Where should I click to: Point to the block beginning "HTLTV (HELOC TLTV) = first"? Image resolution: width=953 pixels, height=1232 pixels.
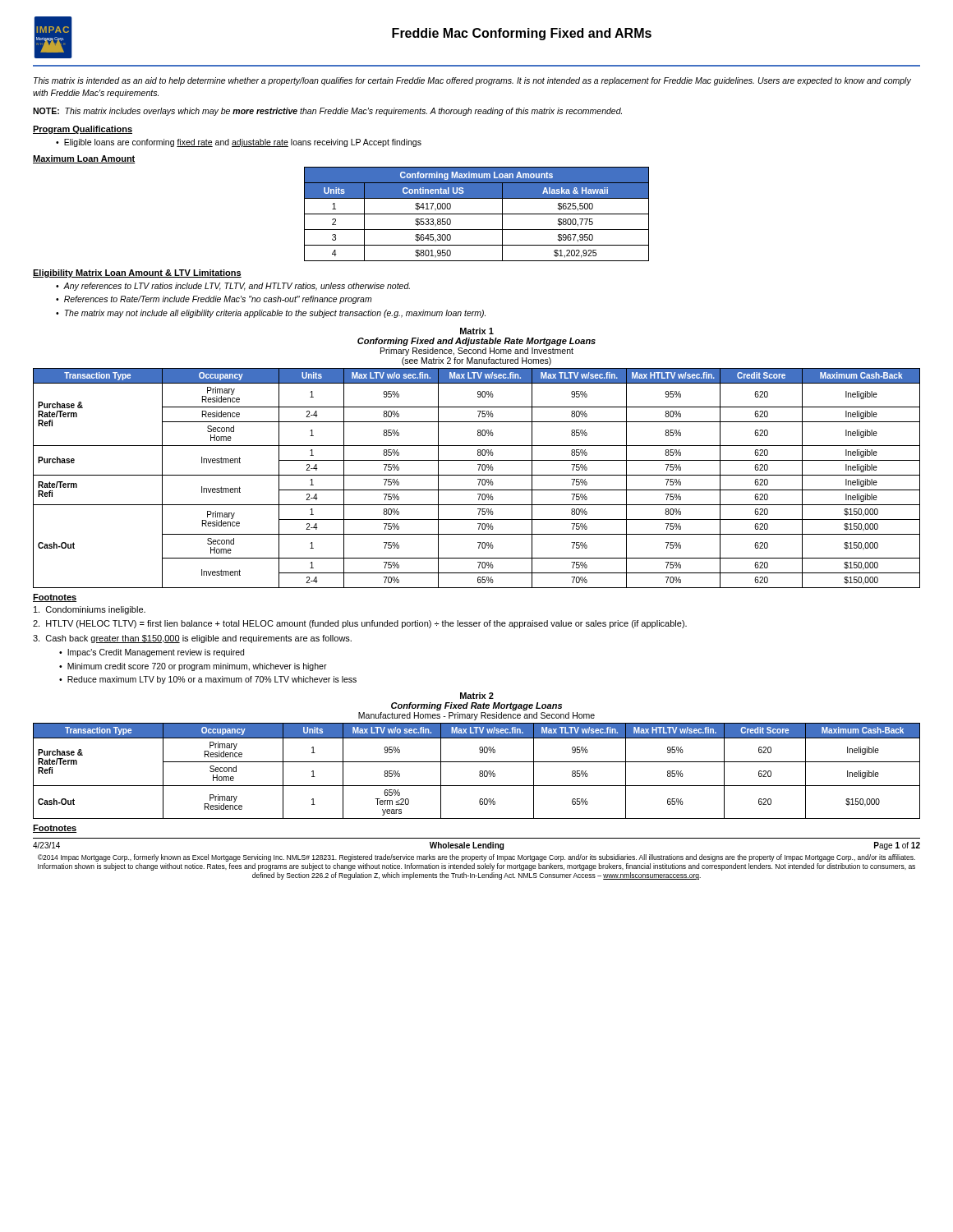pyautogui.click(x=360, y=624)
